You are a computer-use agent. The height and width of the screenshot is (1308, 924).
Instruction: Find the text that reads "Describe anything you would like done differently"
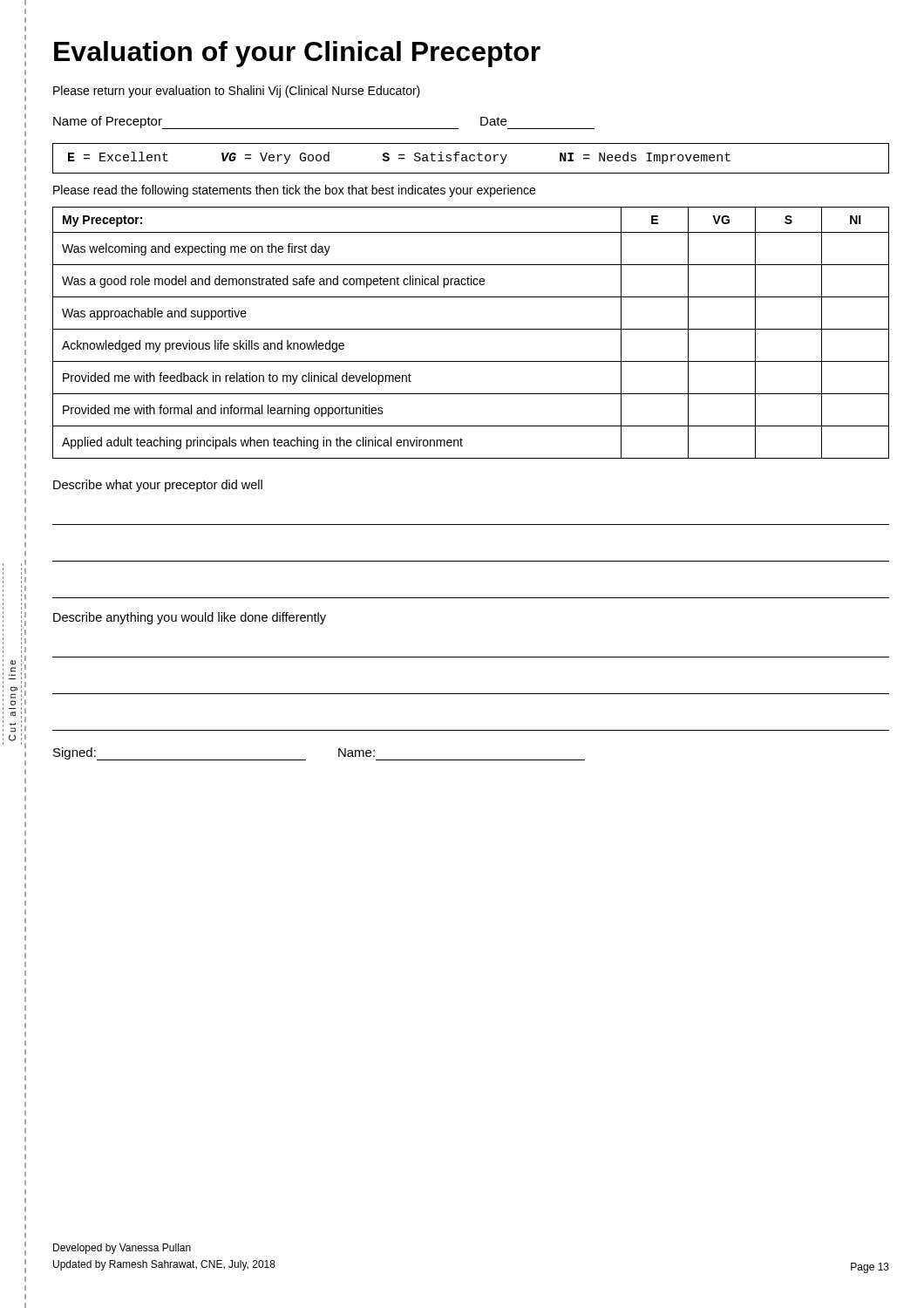190,618
